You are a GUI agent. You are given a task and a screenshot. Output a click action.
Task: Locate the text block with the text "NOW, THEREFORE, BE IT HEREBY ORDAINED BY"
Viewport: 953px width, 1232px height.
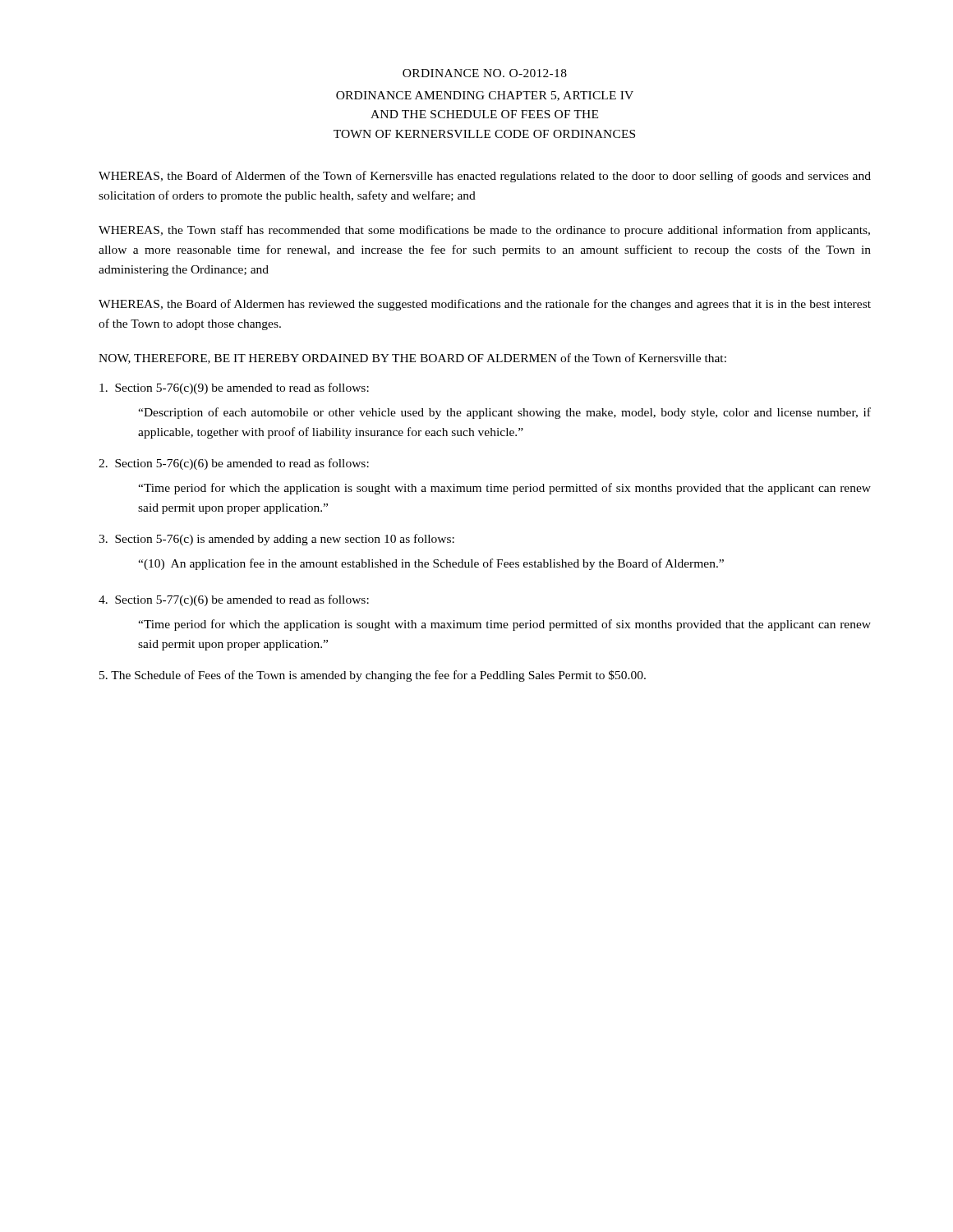point(413,358)
